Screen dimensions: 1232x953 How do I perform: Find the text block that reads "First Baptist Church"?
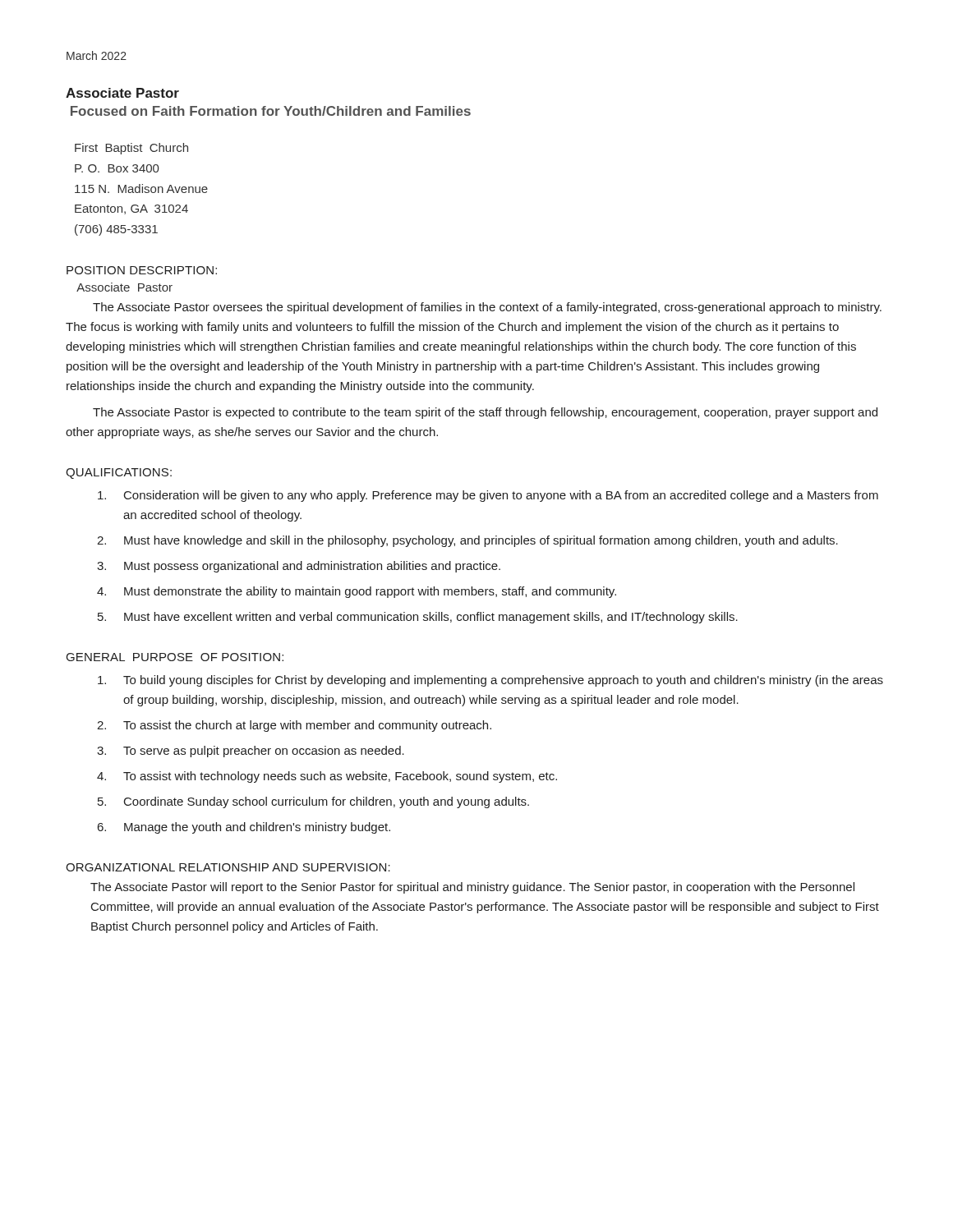141,188
